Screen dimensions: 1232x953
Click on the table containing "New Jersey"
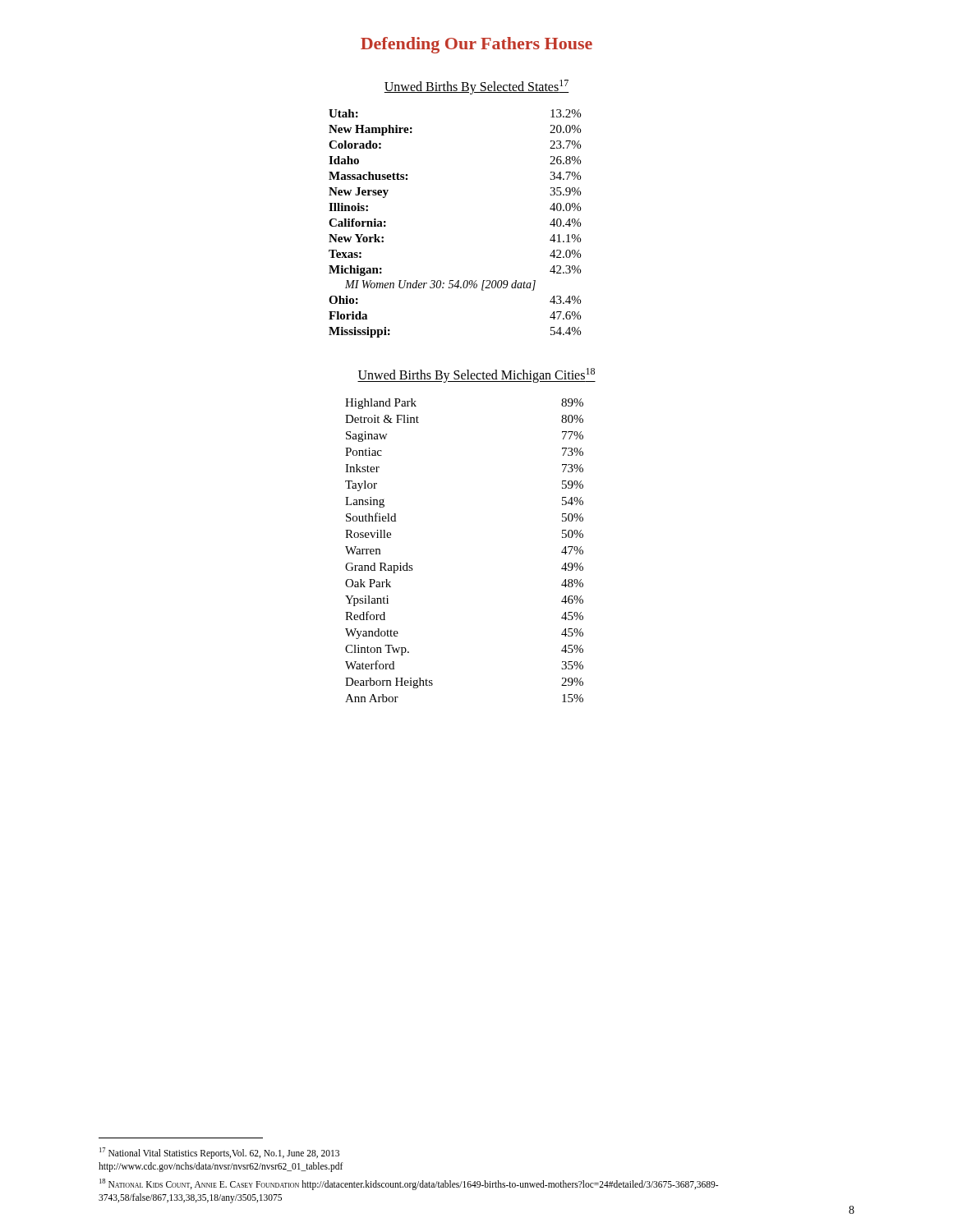(x=476, y=223)
